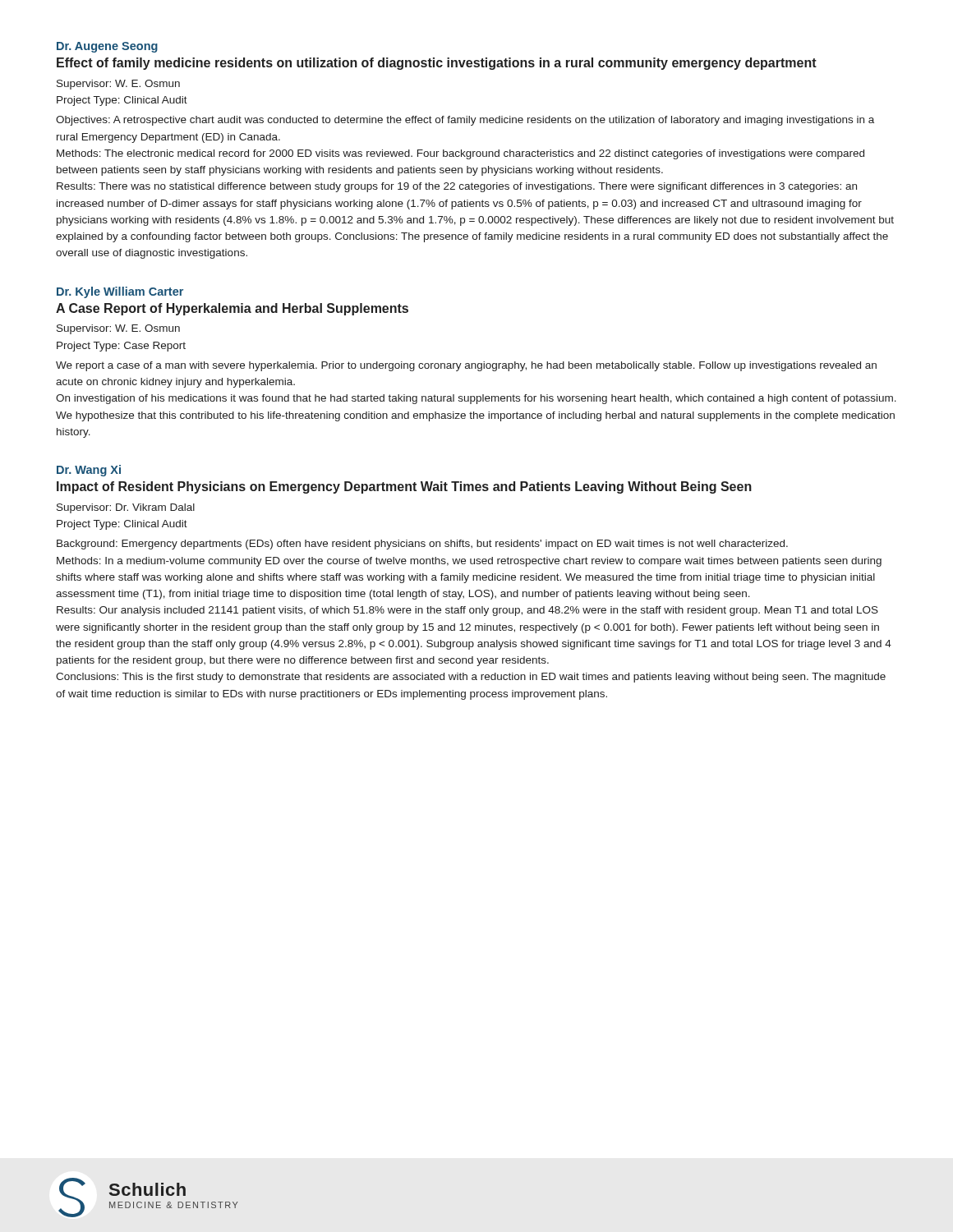
Task: Click on the text starting "Background: Emergency departments (EDs)"
Action: (473, 619)
